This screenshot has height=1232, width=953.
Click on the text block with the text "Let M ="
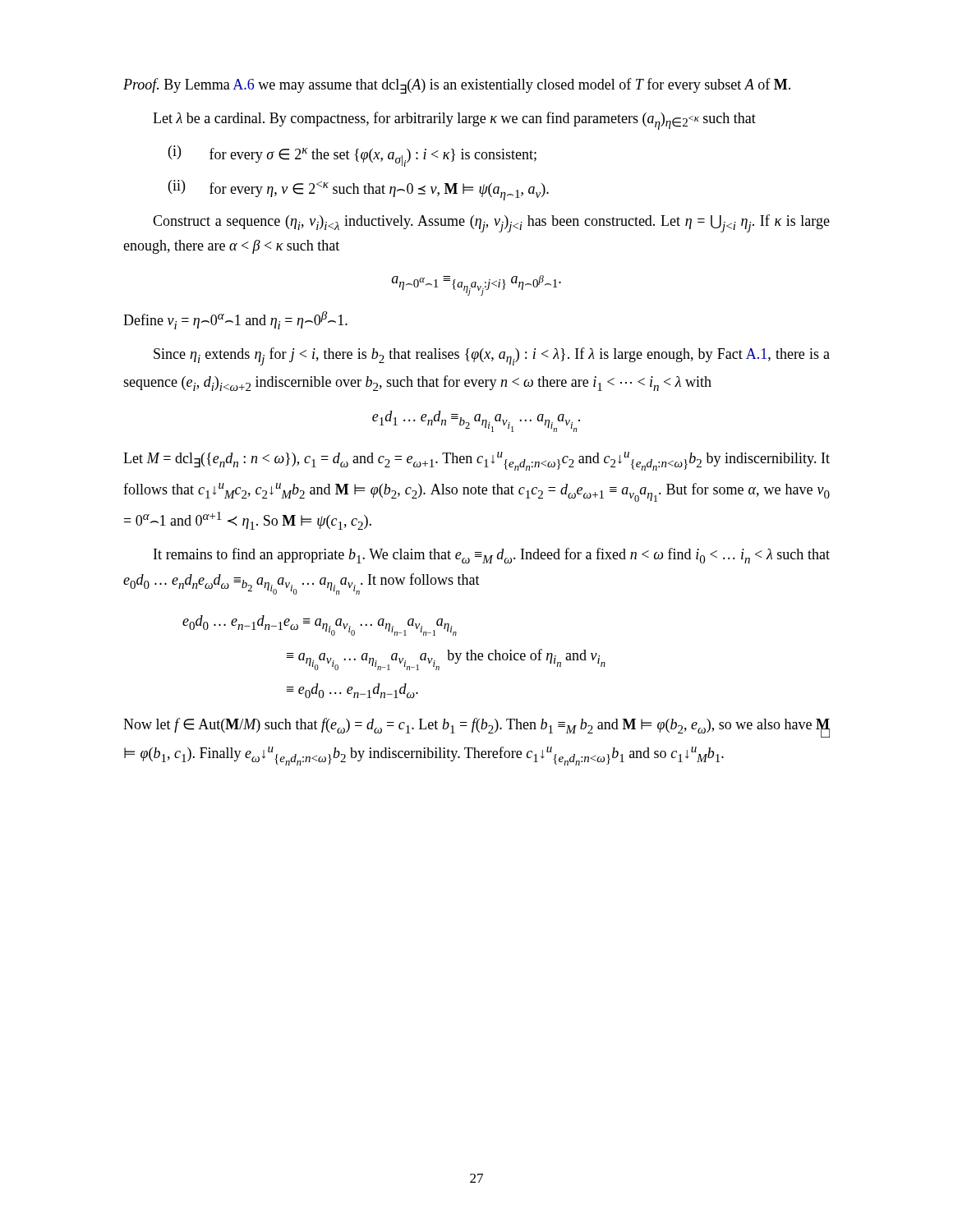[476, 490]
